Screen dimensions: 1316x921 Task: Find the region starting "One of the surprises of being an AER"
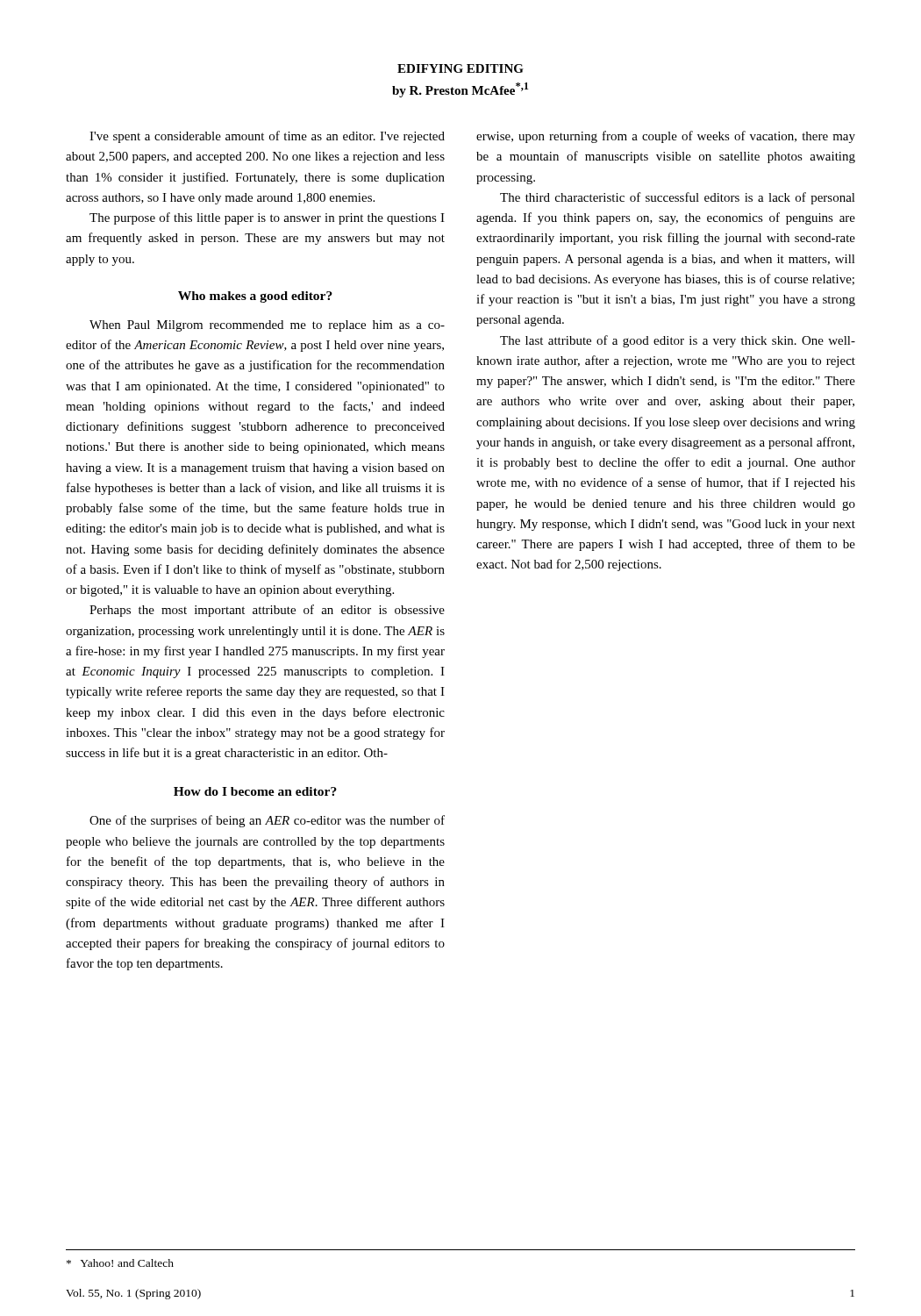255,893
